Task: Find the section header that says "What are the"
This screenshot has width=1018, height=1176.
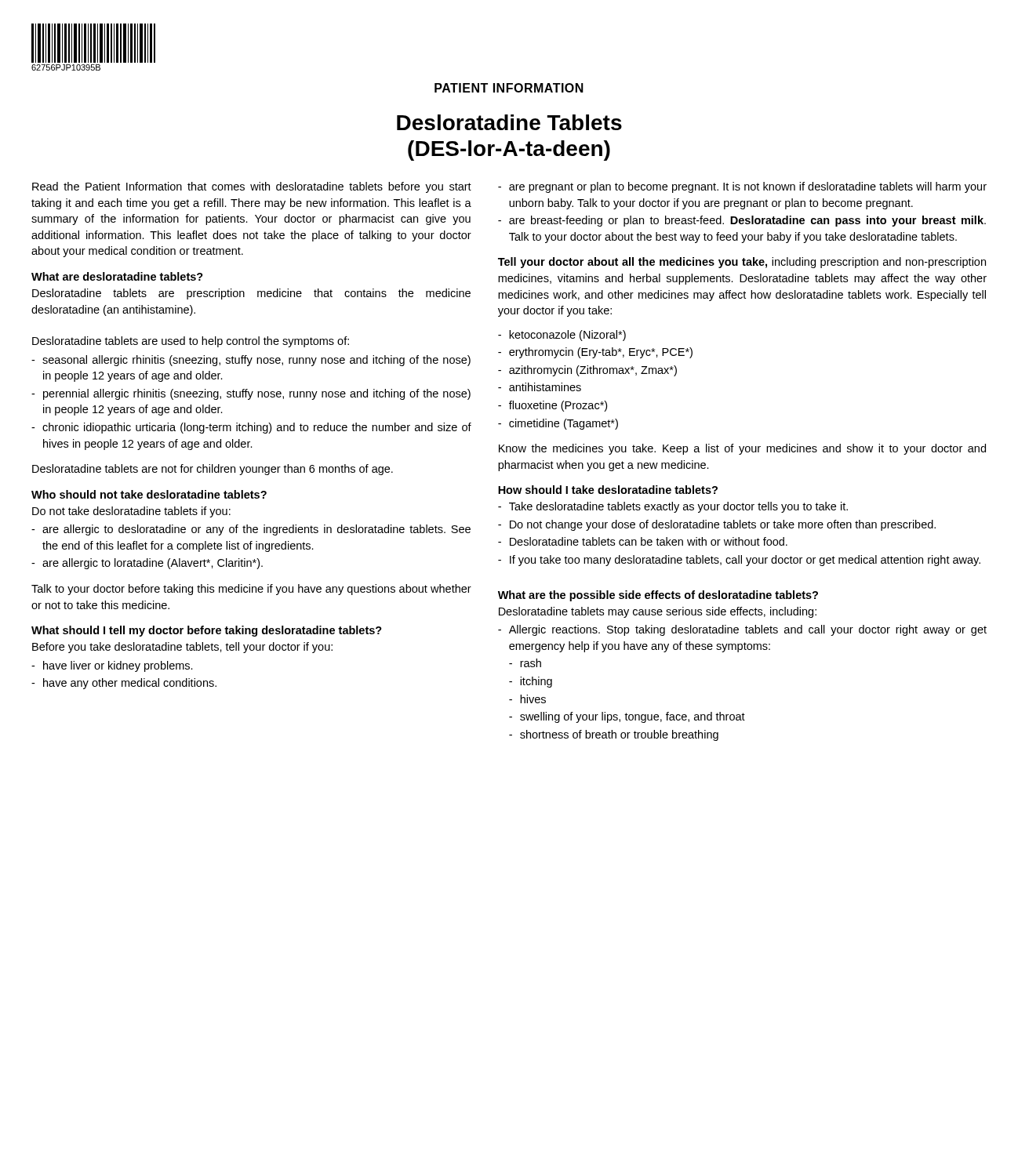Action: (658, 595)
